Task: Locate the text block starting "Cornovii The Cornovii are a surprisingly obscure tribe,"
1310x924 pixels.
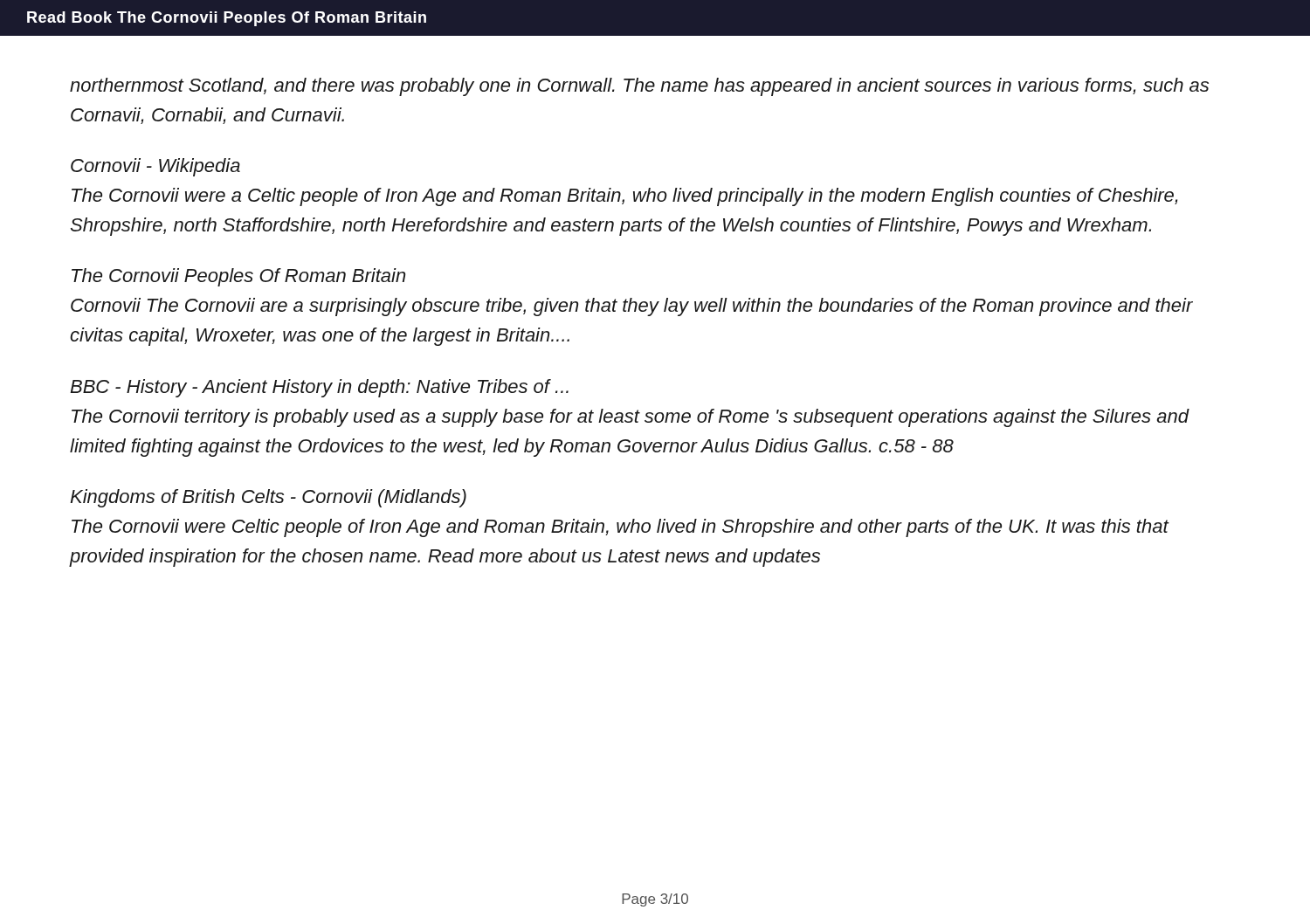Action: click(x=631, y=320)
